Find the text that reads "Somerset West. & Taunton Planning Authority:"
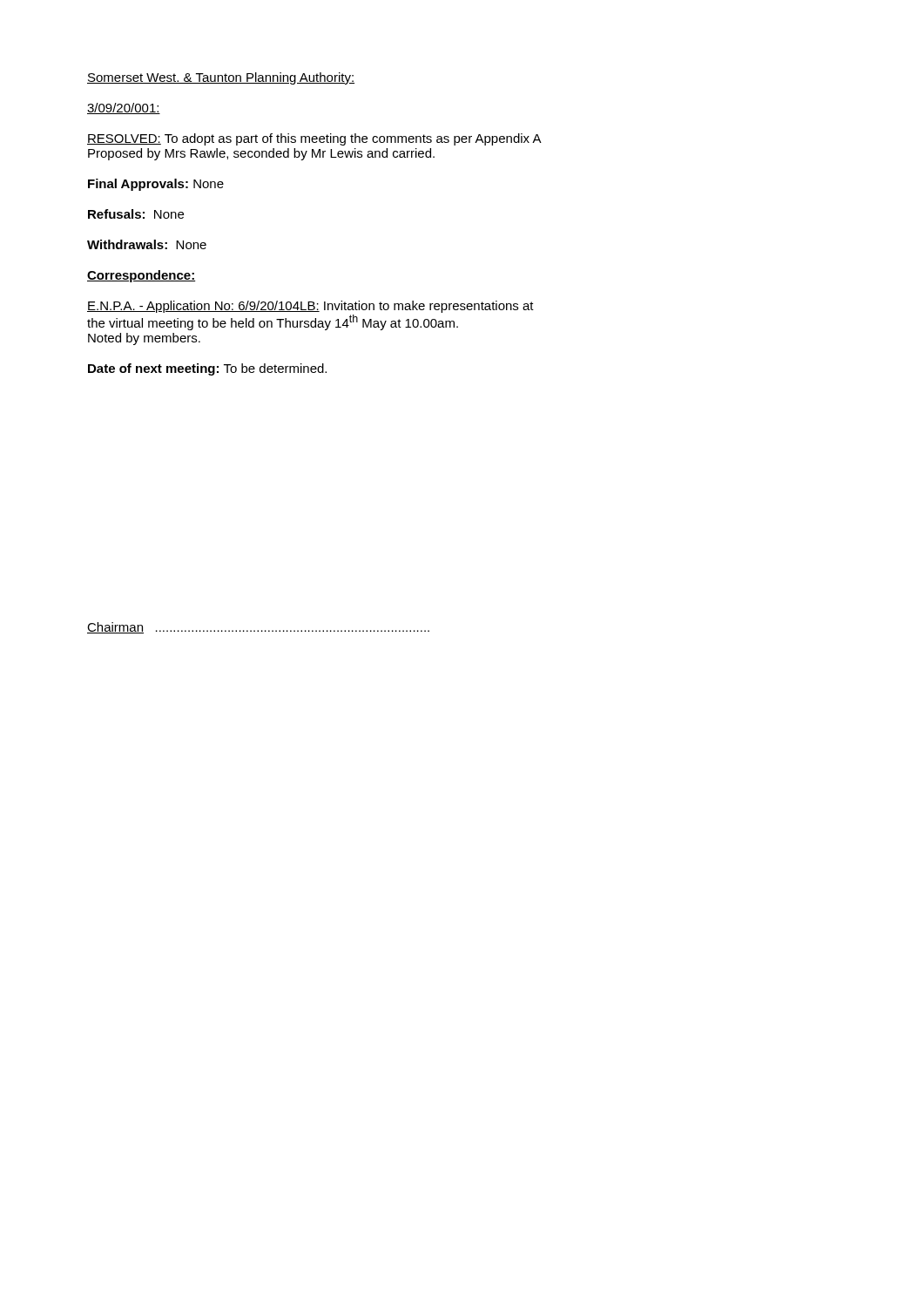 (x=221, y=77)
